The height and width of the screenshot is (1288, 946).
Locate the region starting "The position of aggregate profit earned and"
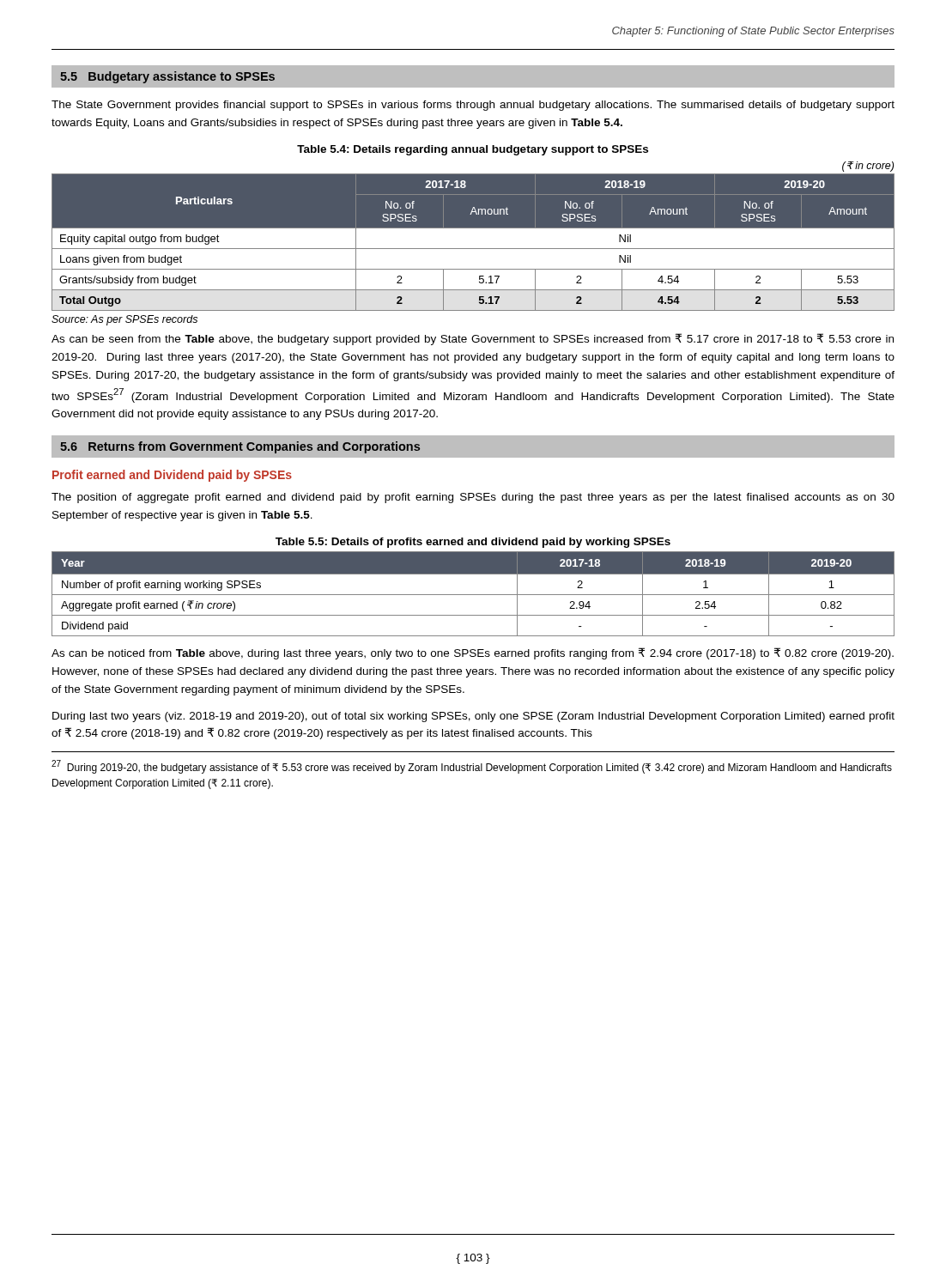tap(473, 506)
